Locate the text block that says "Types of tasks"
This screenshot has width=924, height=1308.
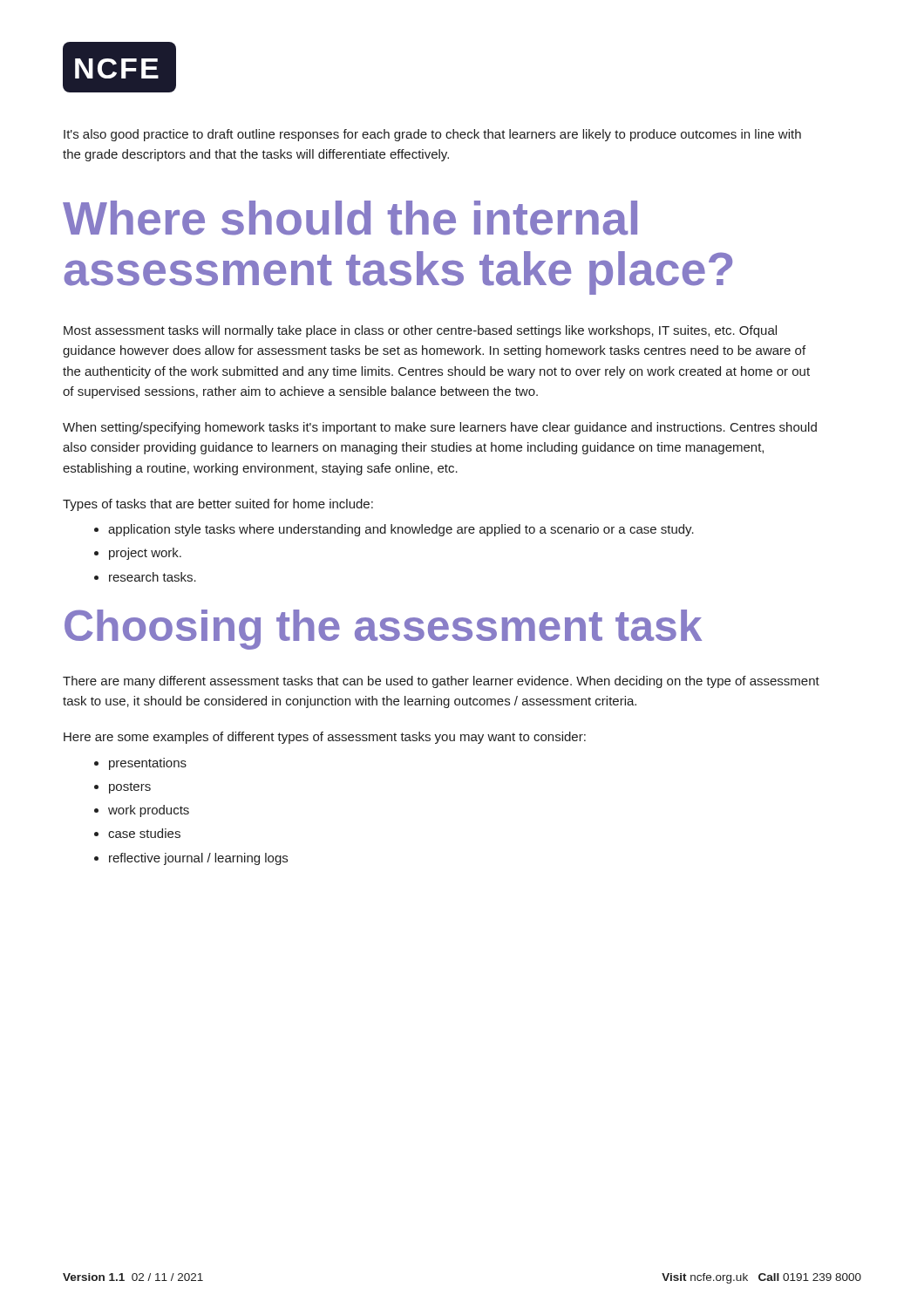[x=218, y=503]
